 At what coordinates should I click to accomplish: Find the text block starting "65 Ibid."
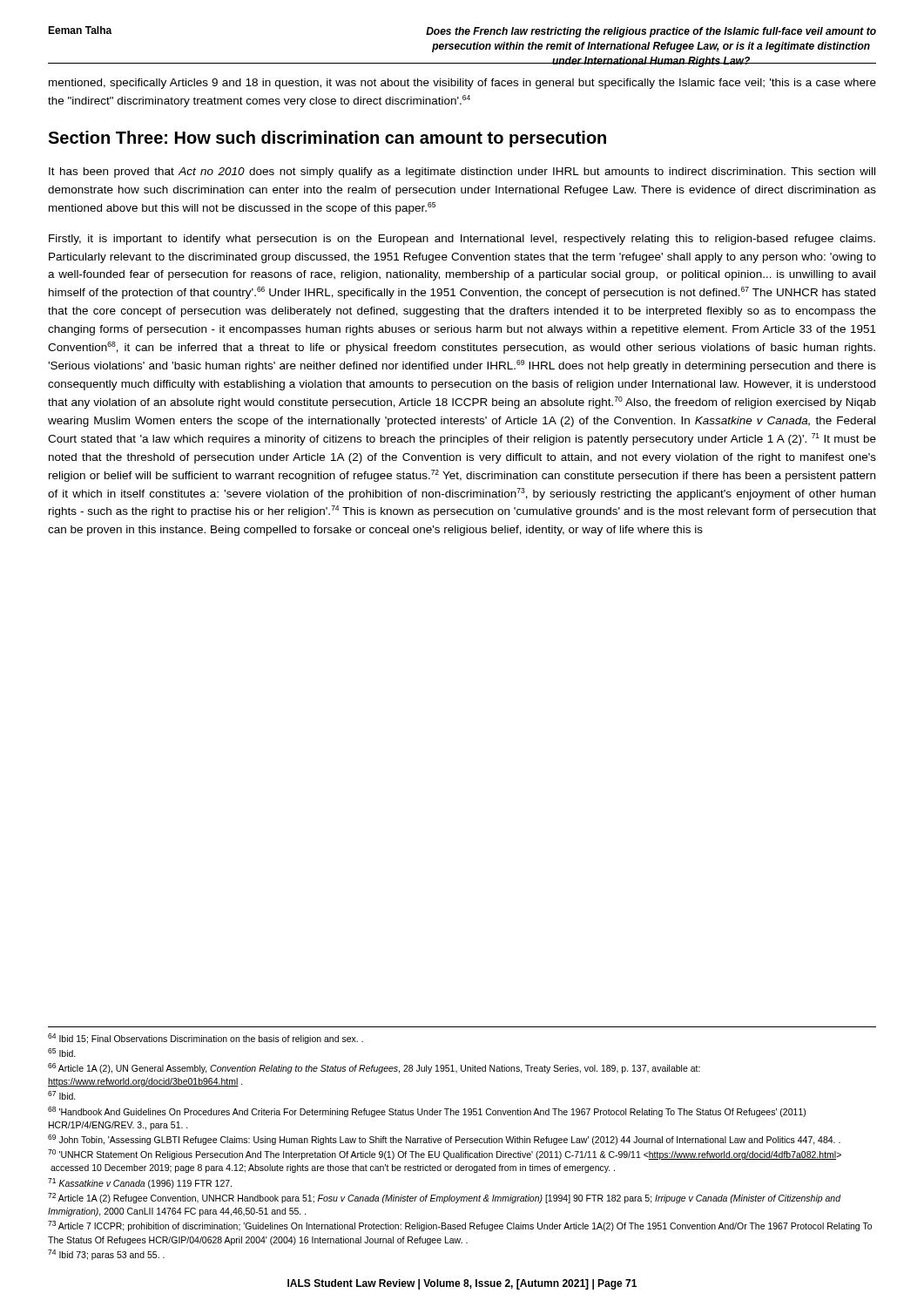(x=62, y=1053)
